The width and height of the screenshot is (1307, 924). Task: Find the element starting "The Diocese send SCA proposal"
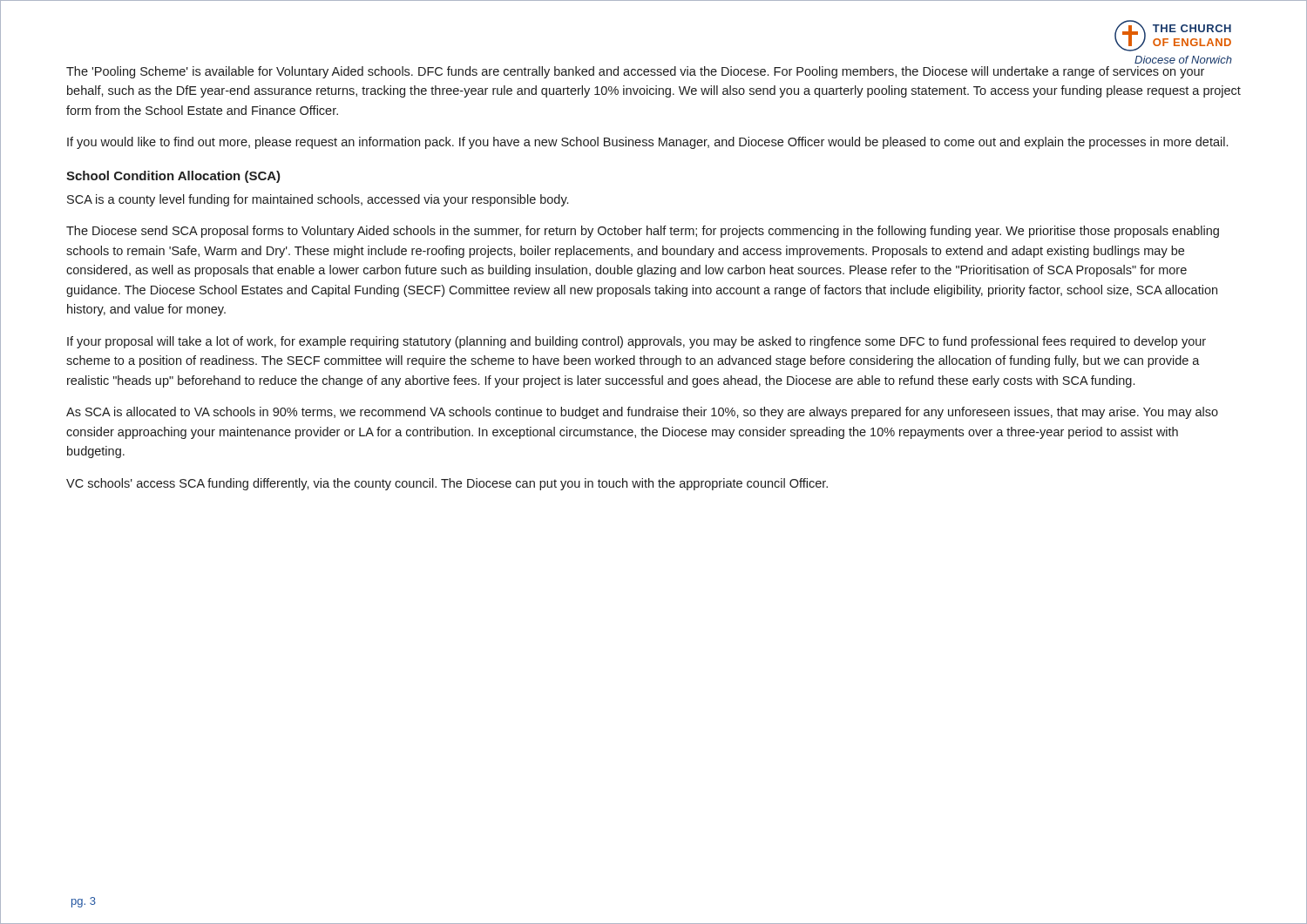pyautogui.click(x=643, y=270)
